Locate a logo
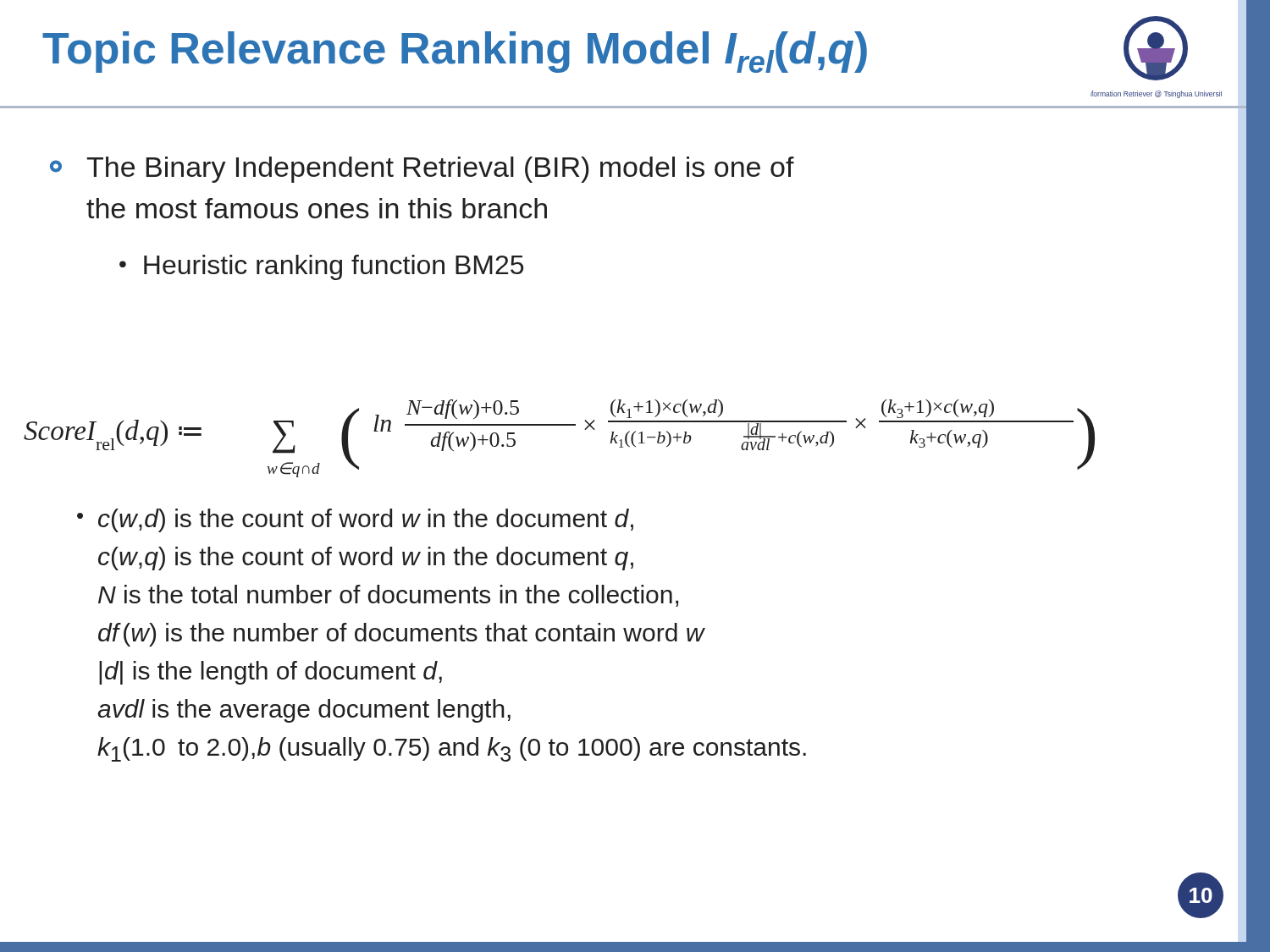This screenshot has width=1270, height=952. [x=1156, y=62]
